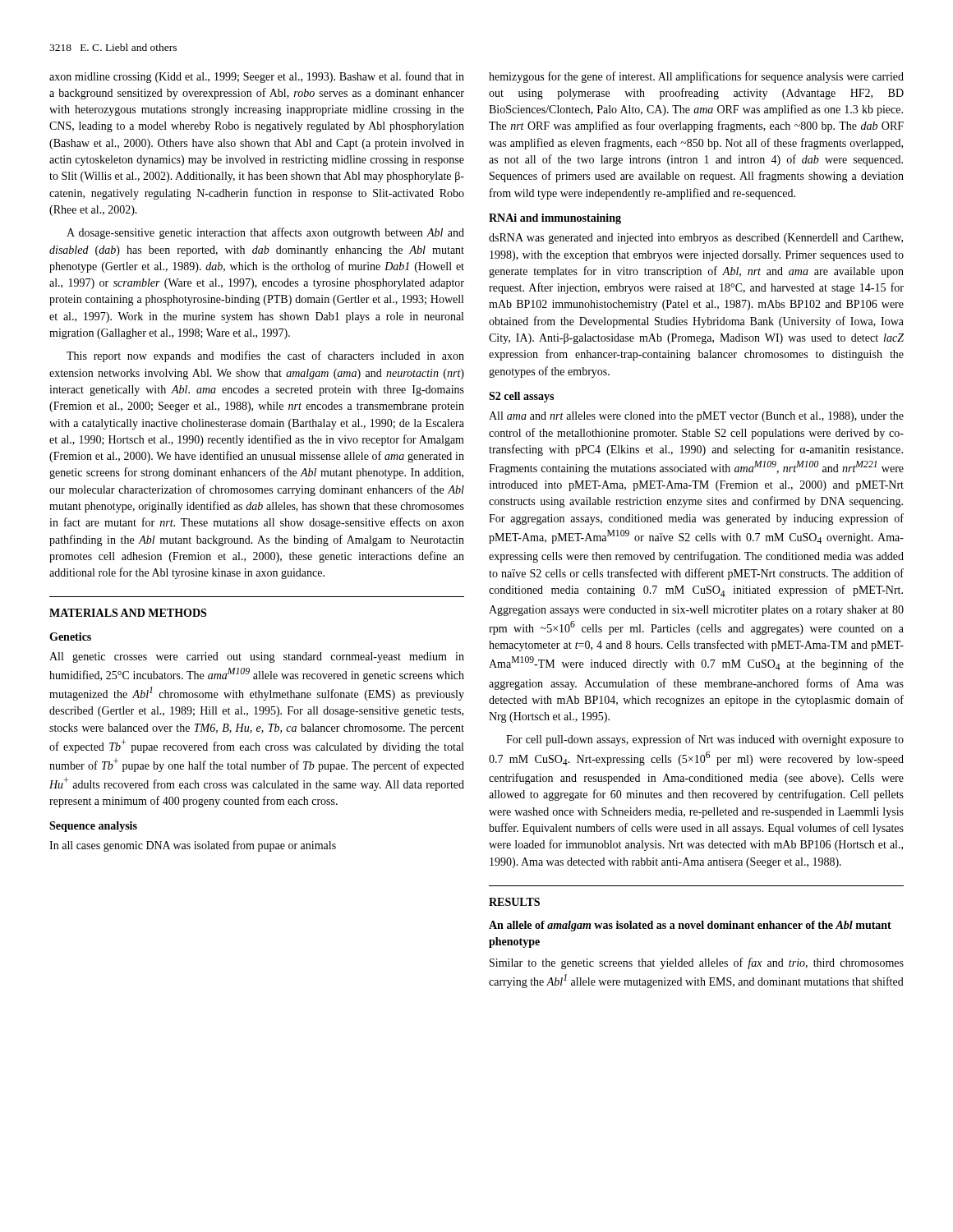Select the text starting "For cell pull-down assays, expression of Nrt"
953x1232 pixels.
(696, 801)
